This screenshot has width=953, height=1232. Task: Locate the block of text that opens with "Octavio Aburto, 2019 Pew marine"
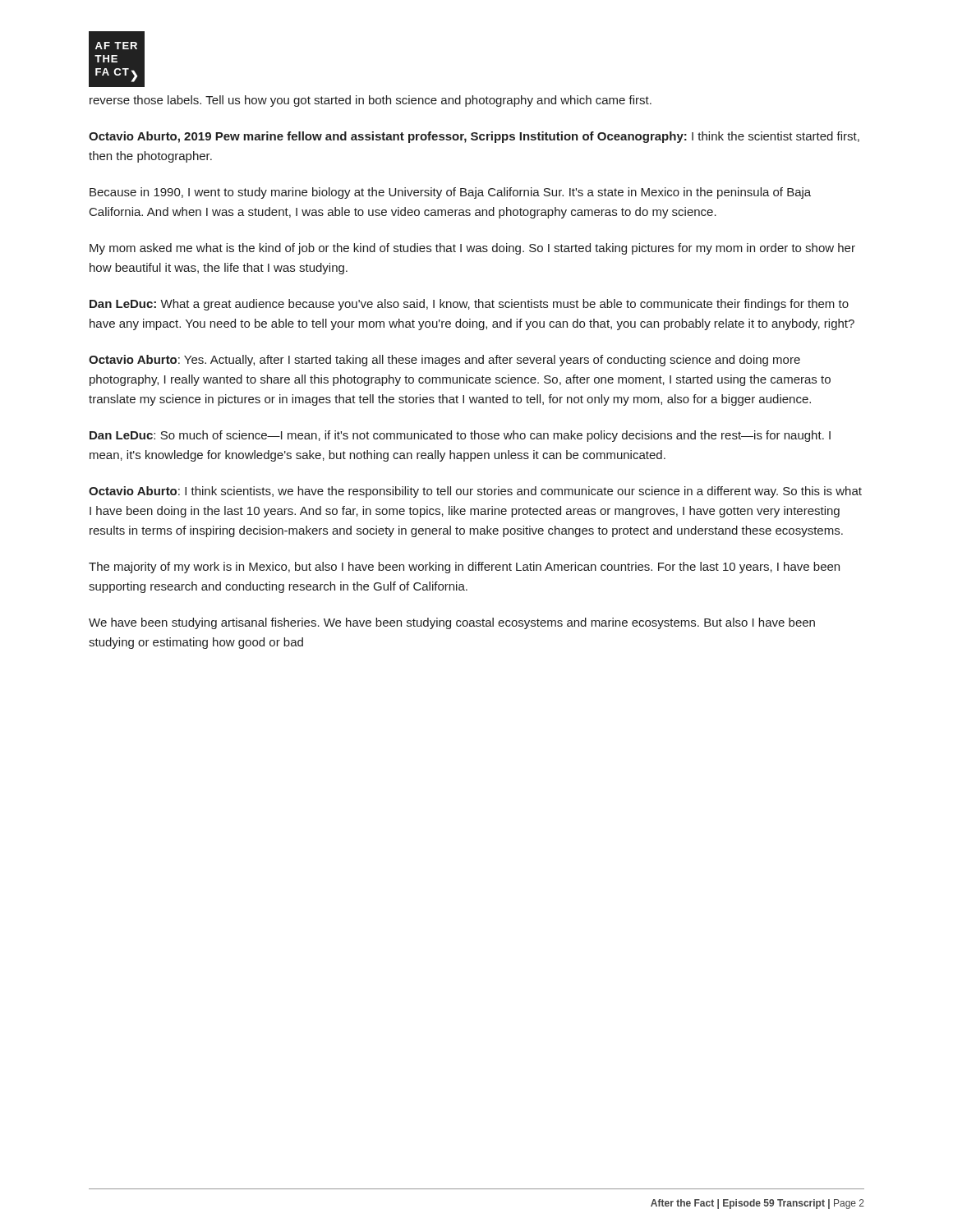[476, 146]
